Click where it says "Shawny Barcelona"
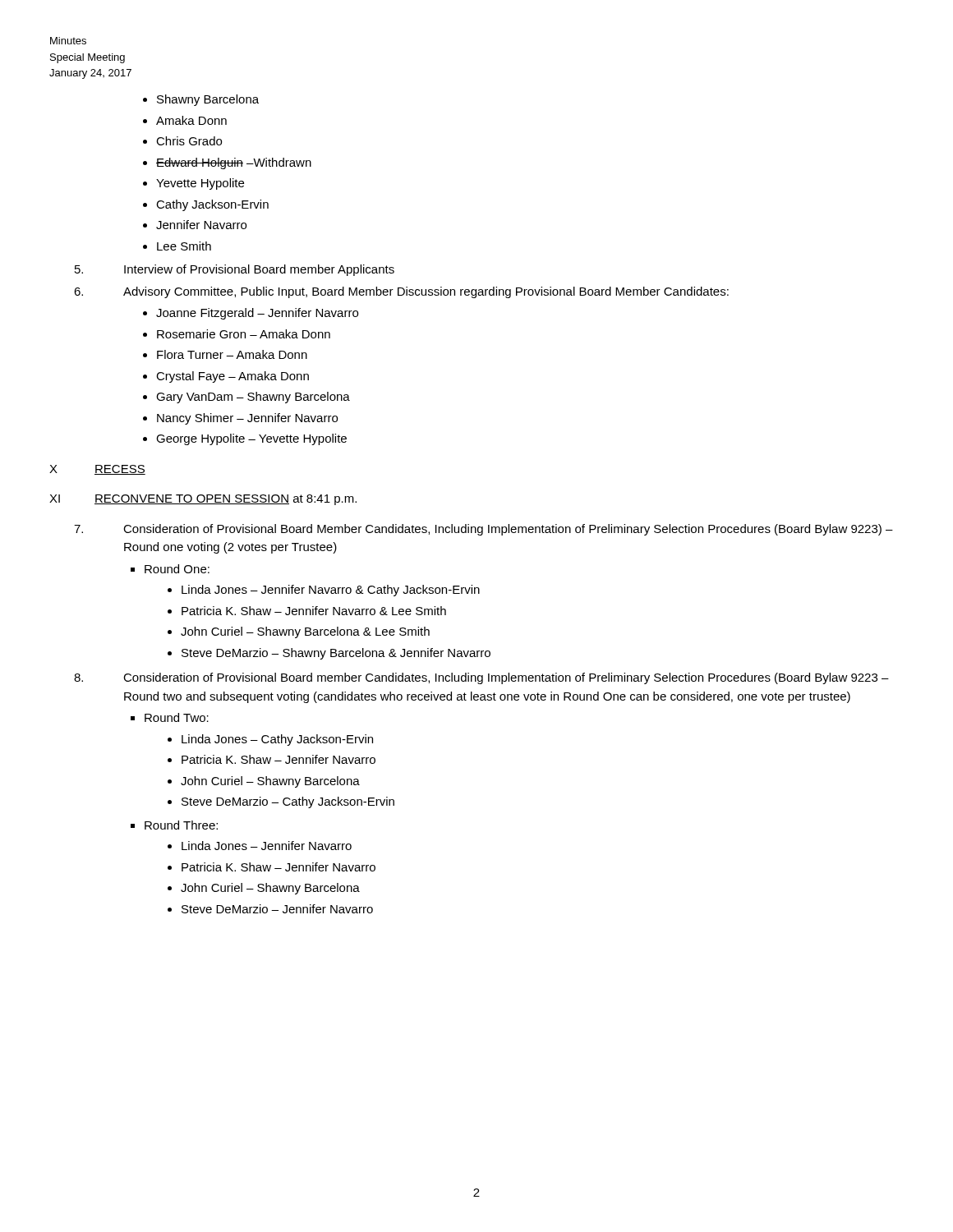953x1232 pixels. (x=201, y=100)
